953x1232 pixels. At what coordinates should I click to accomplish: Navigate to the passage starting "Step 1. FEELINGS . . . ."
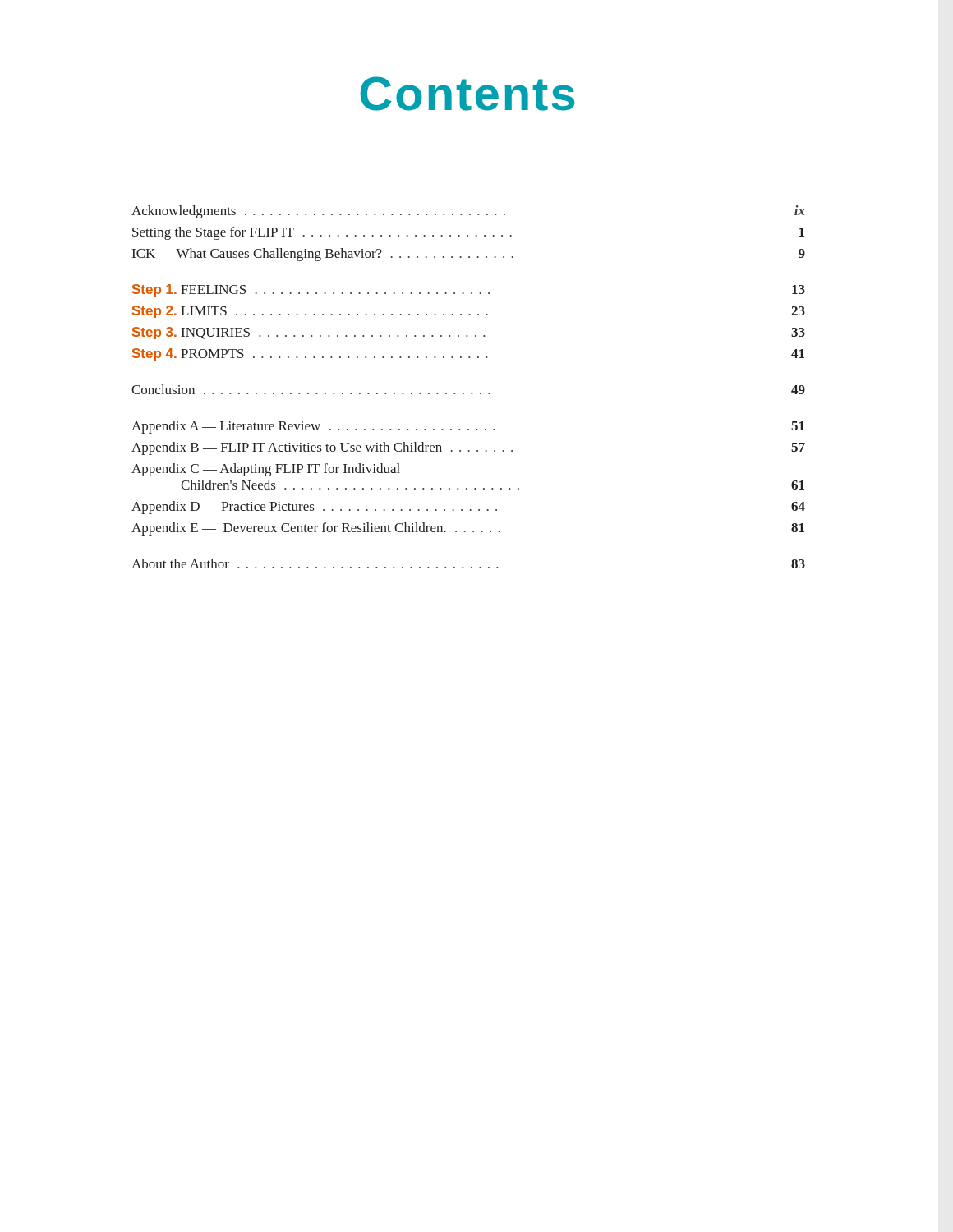[x=468, y=290]
